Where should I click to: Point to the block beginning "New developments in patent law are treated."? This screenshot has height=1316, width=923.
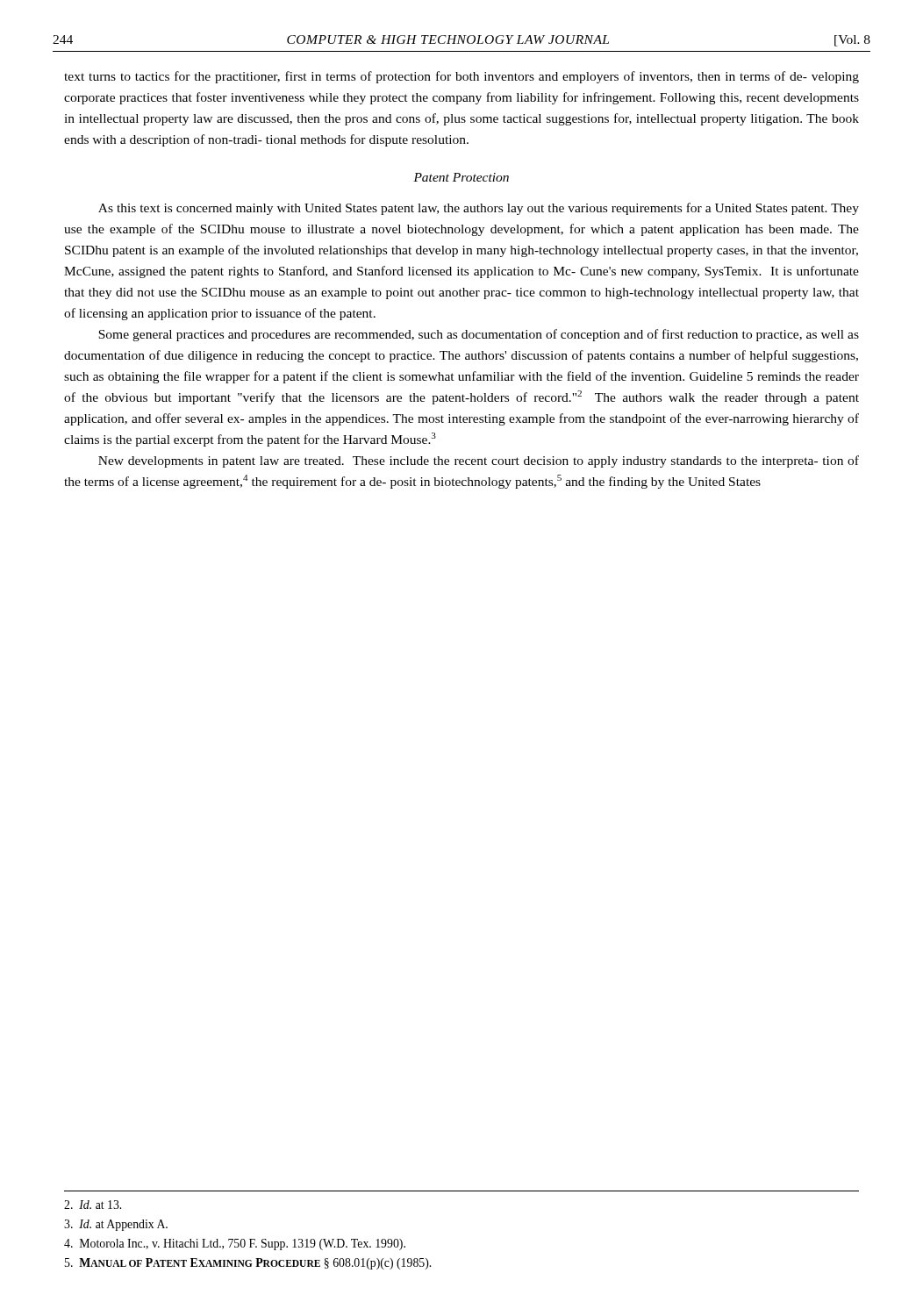[462, 471]
